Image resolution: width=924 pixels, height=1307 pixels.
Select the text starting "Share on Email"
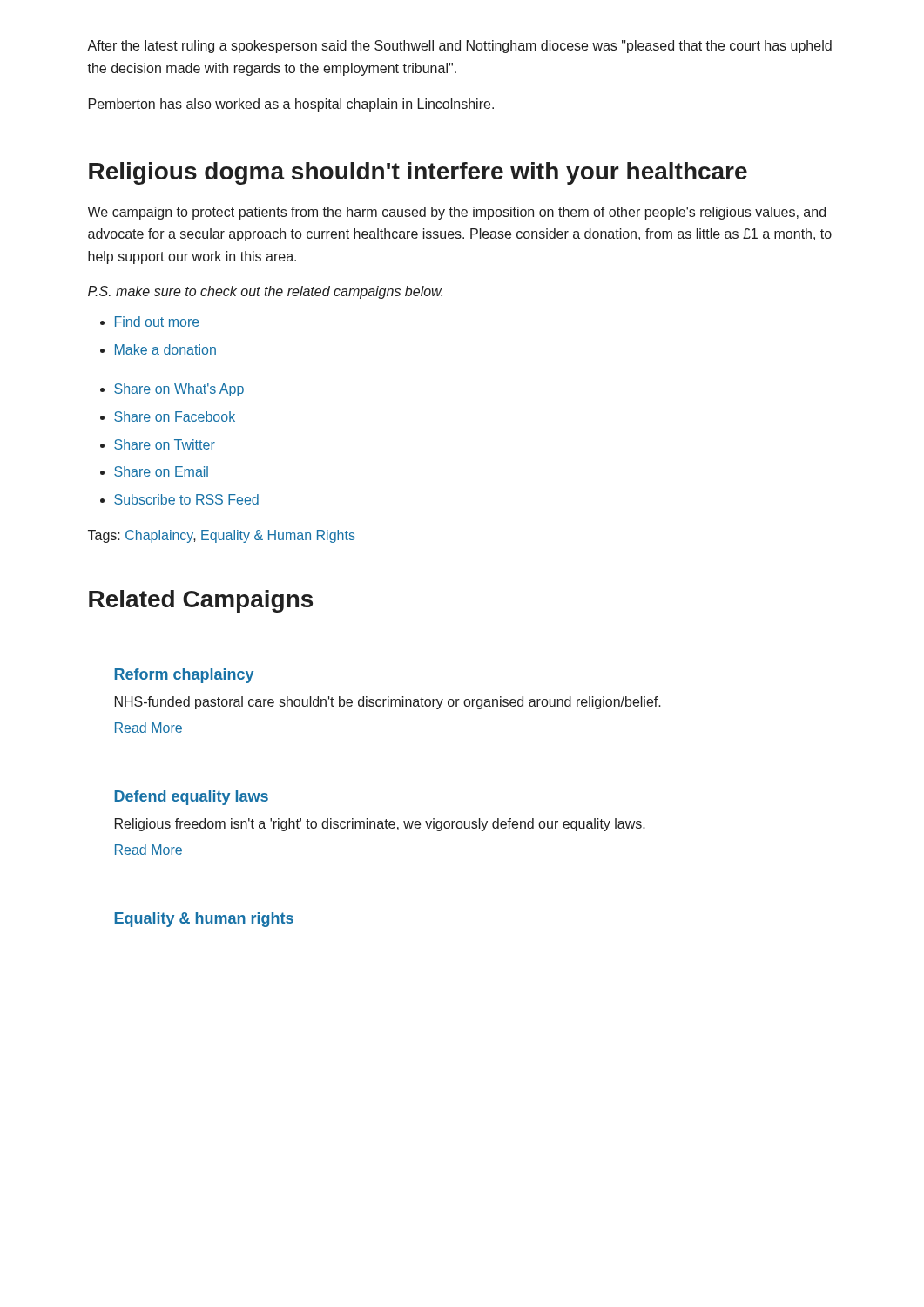click(x=161, y=471)
